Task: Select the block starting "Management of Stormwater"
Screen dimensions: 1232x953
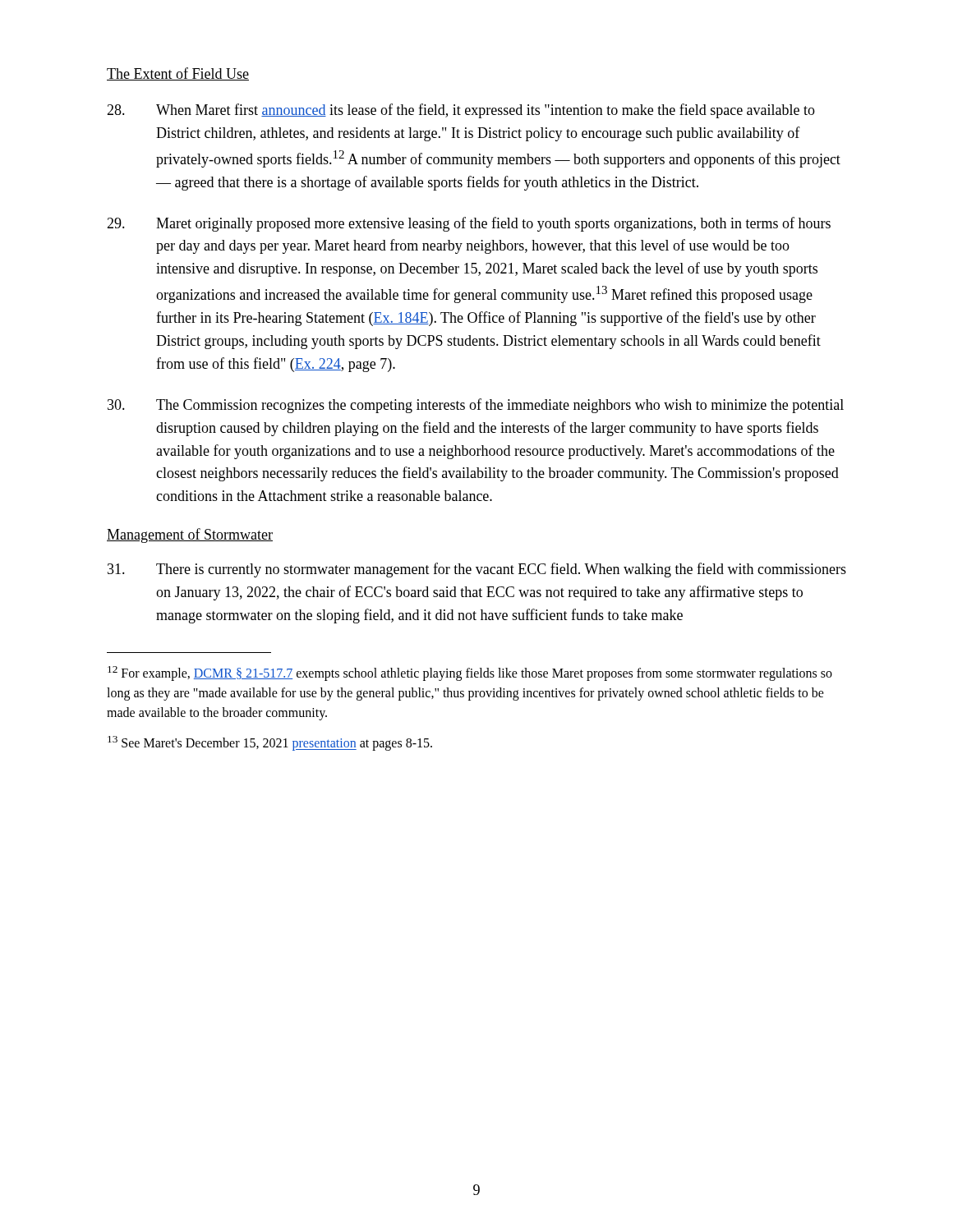Action: (190, 535)
